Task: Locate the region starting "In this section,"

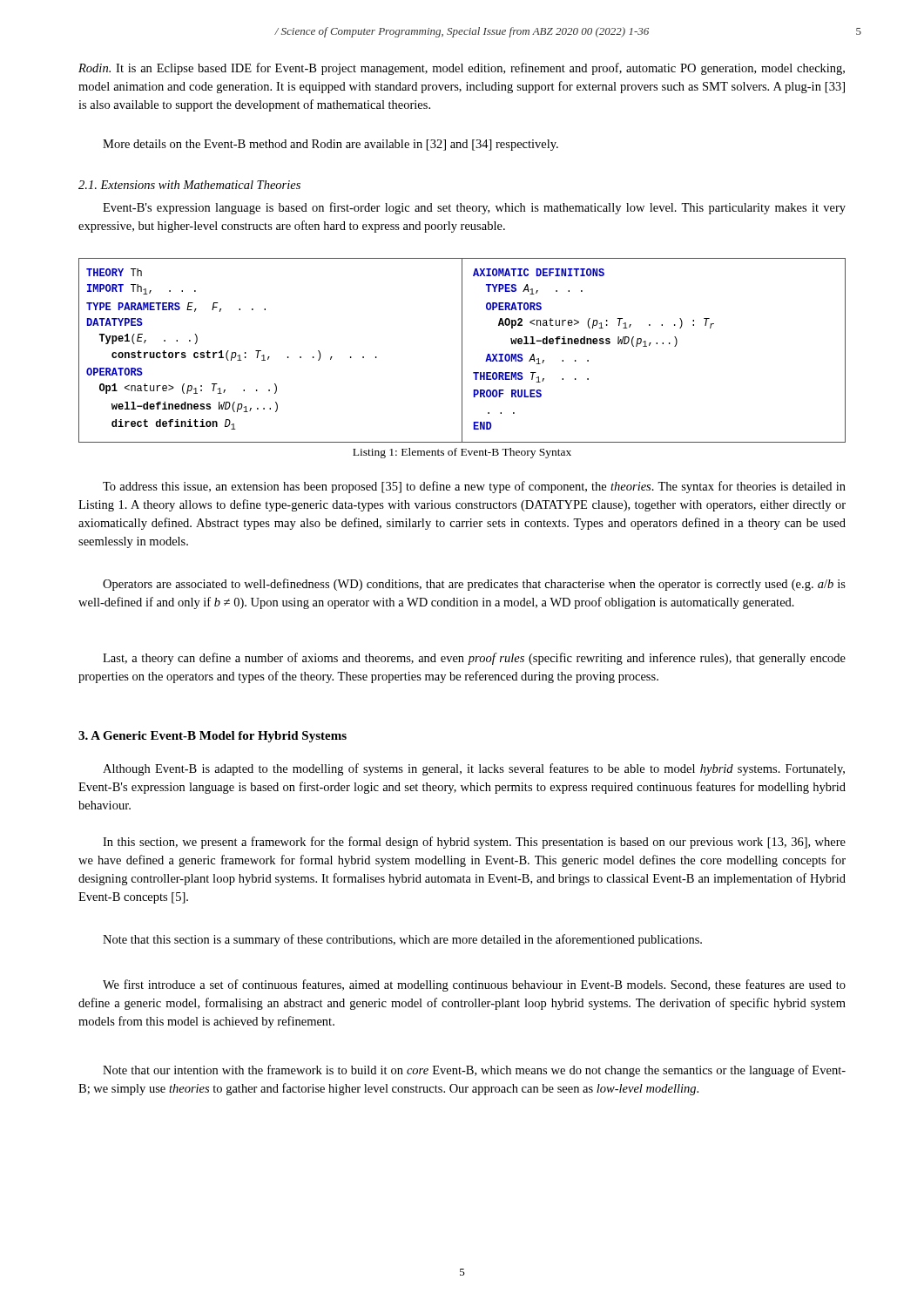Action: coord(462,869)
